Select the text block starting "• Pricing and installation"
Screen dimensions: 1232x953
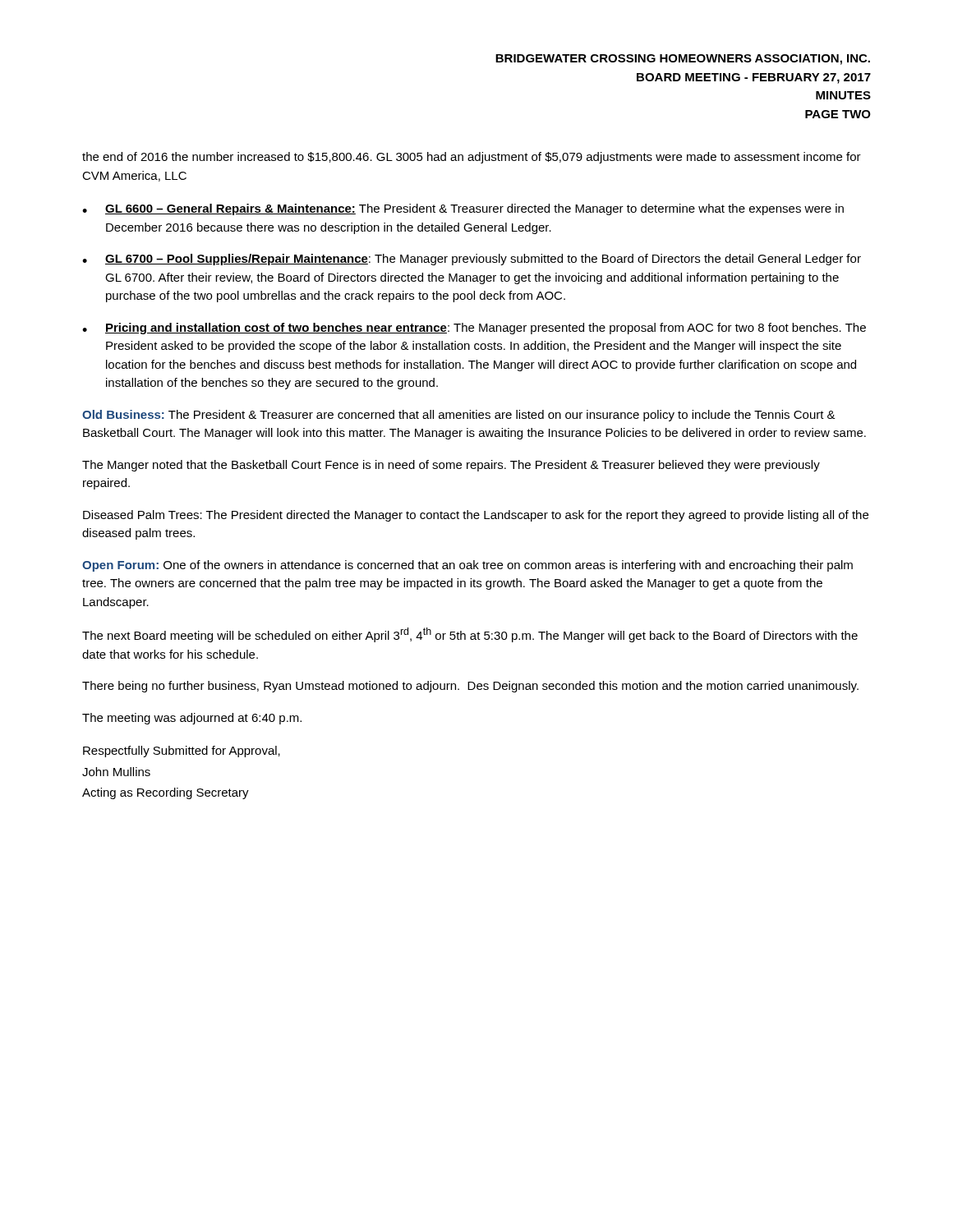[x=476, y=355]
